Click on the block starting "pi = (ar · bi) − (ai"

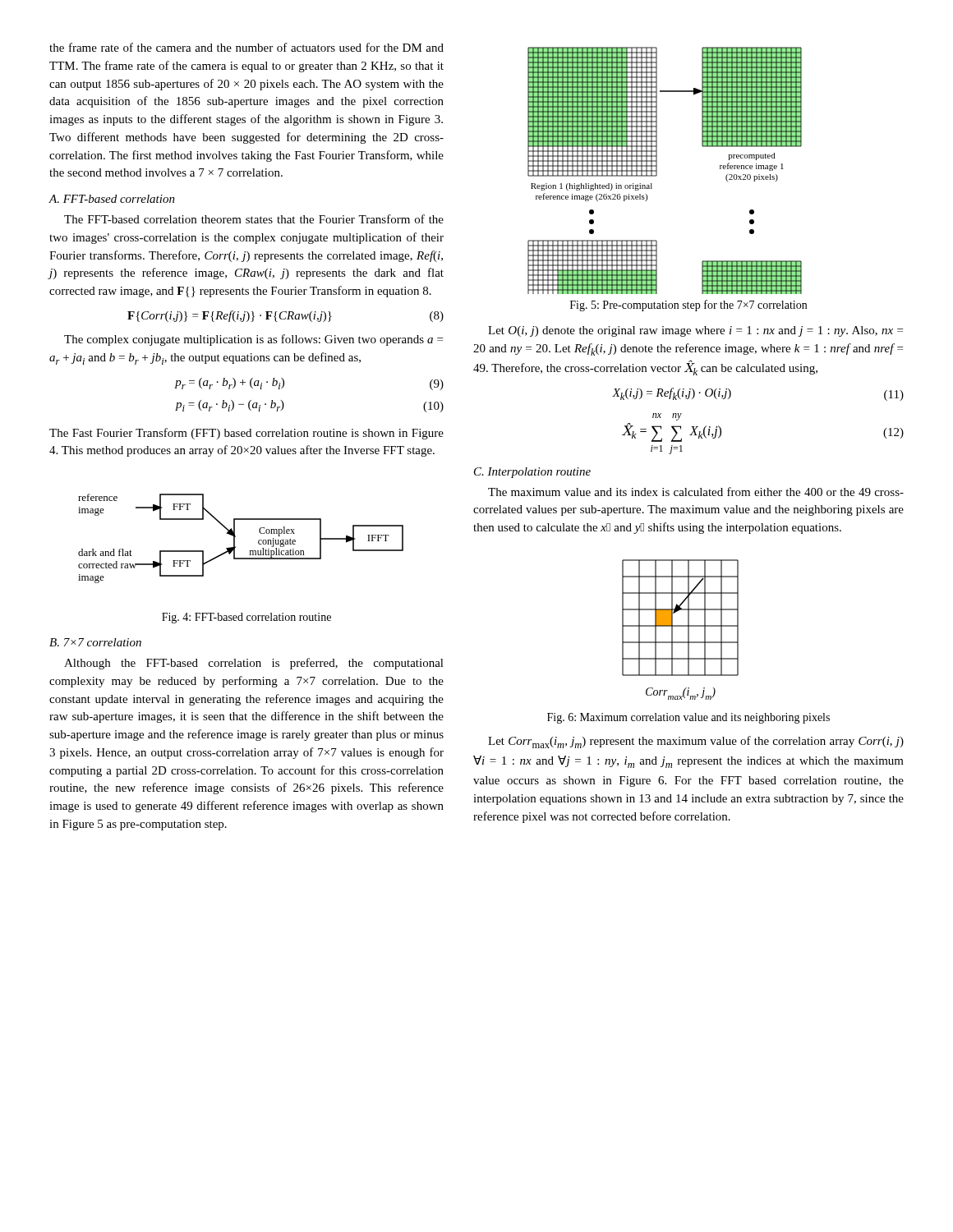click(x=246, y=406)
